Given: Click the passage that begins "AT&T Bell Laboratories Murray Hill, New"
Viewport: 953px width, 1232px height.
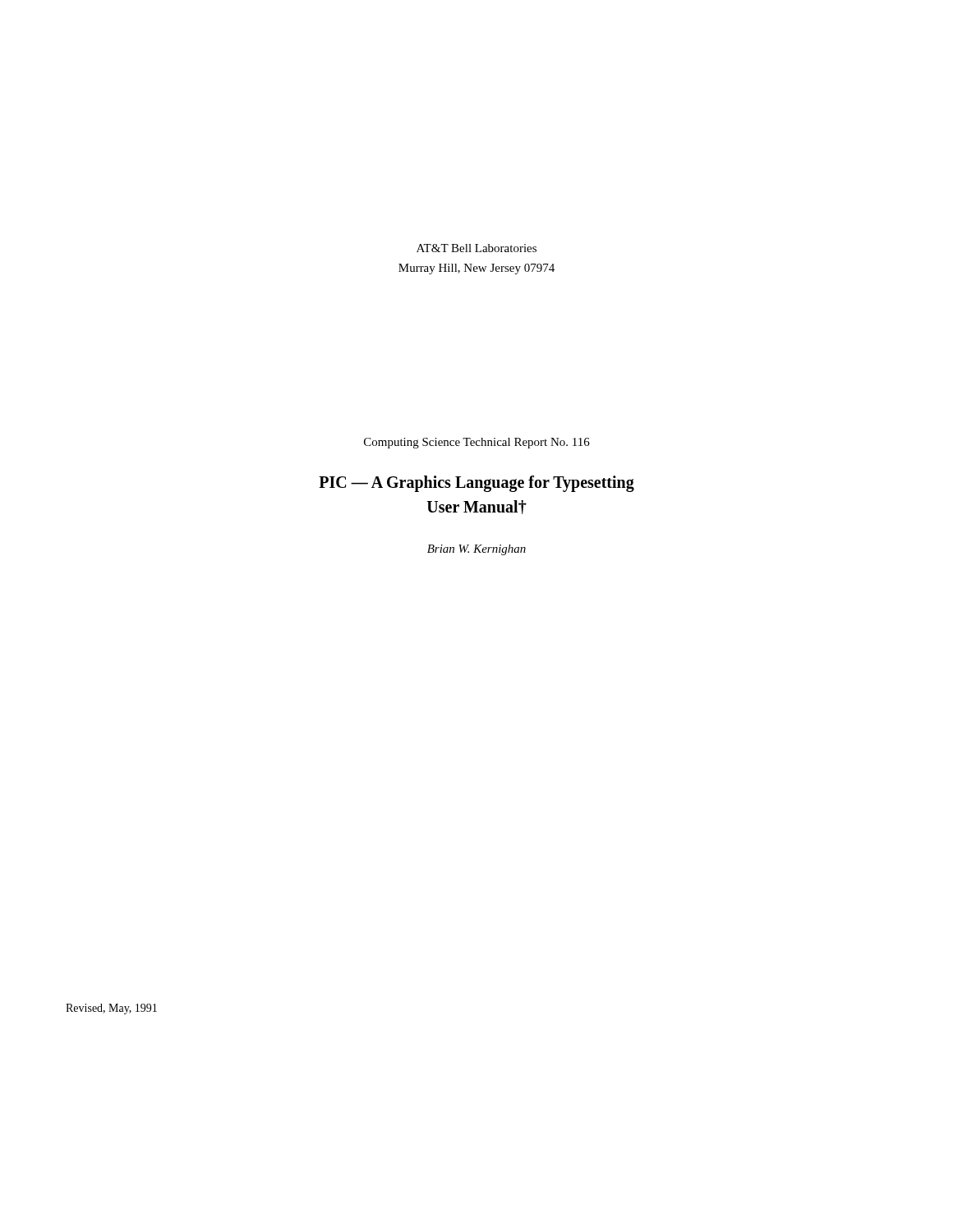Looking at the screenshot, I should [x=476, y=258].
